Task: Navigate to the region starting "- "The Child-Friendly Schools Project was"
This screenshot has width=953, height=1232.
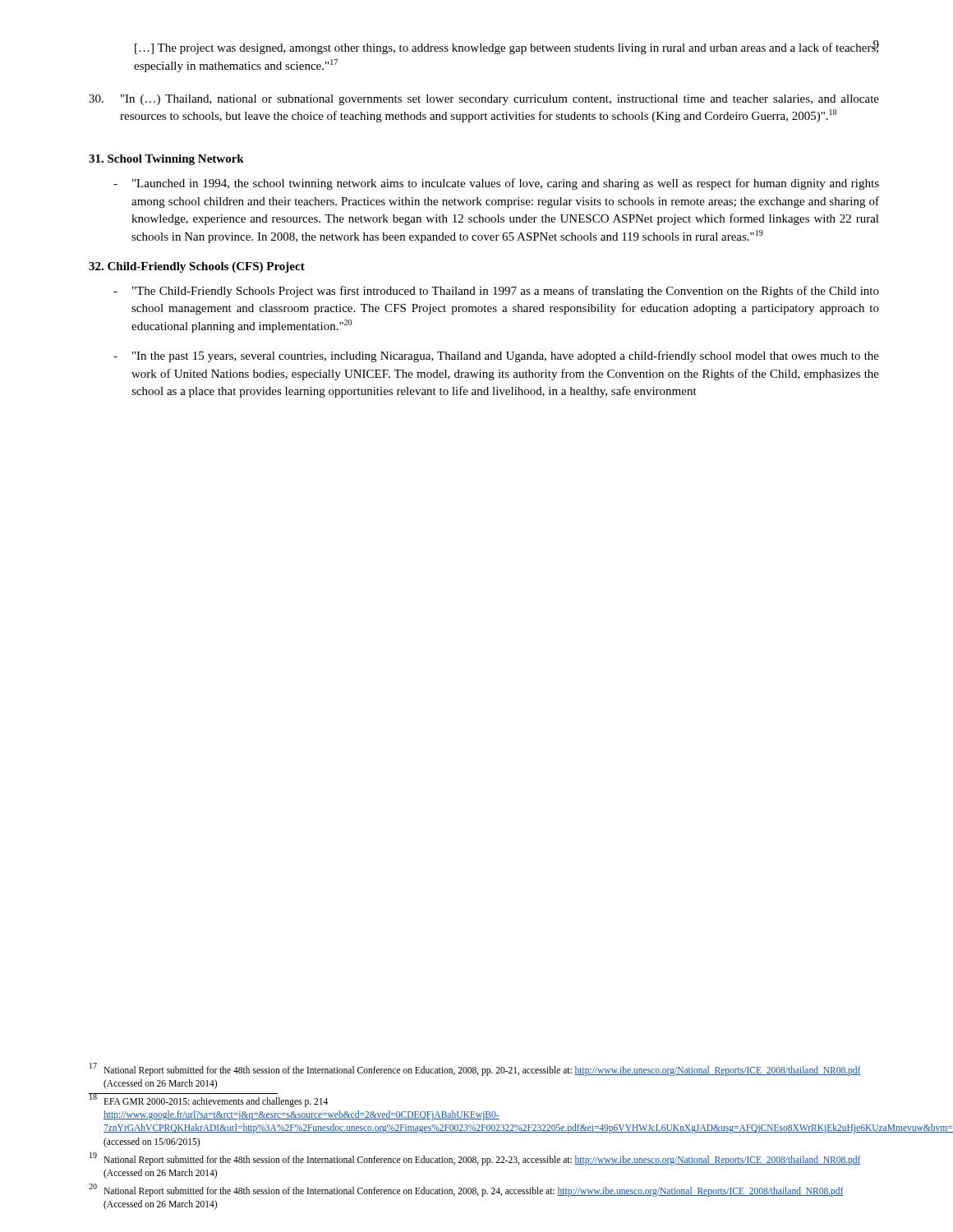Action: (496, 309)
